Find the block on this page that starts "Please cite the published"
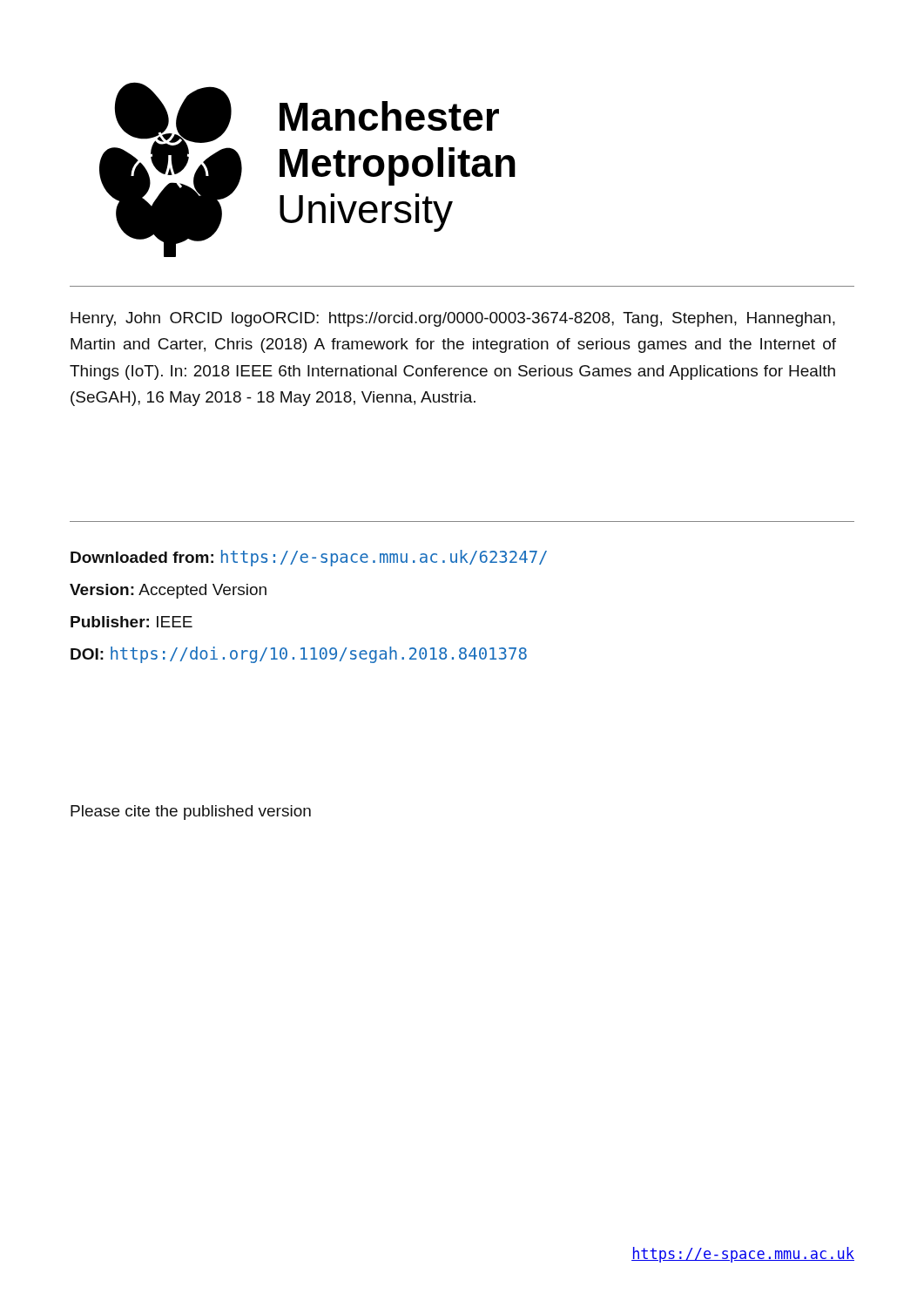Image resolution: width=924 pixels, height=1307 pixels. tap(191, 811)
